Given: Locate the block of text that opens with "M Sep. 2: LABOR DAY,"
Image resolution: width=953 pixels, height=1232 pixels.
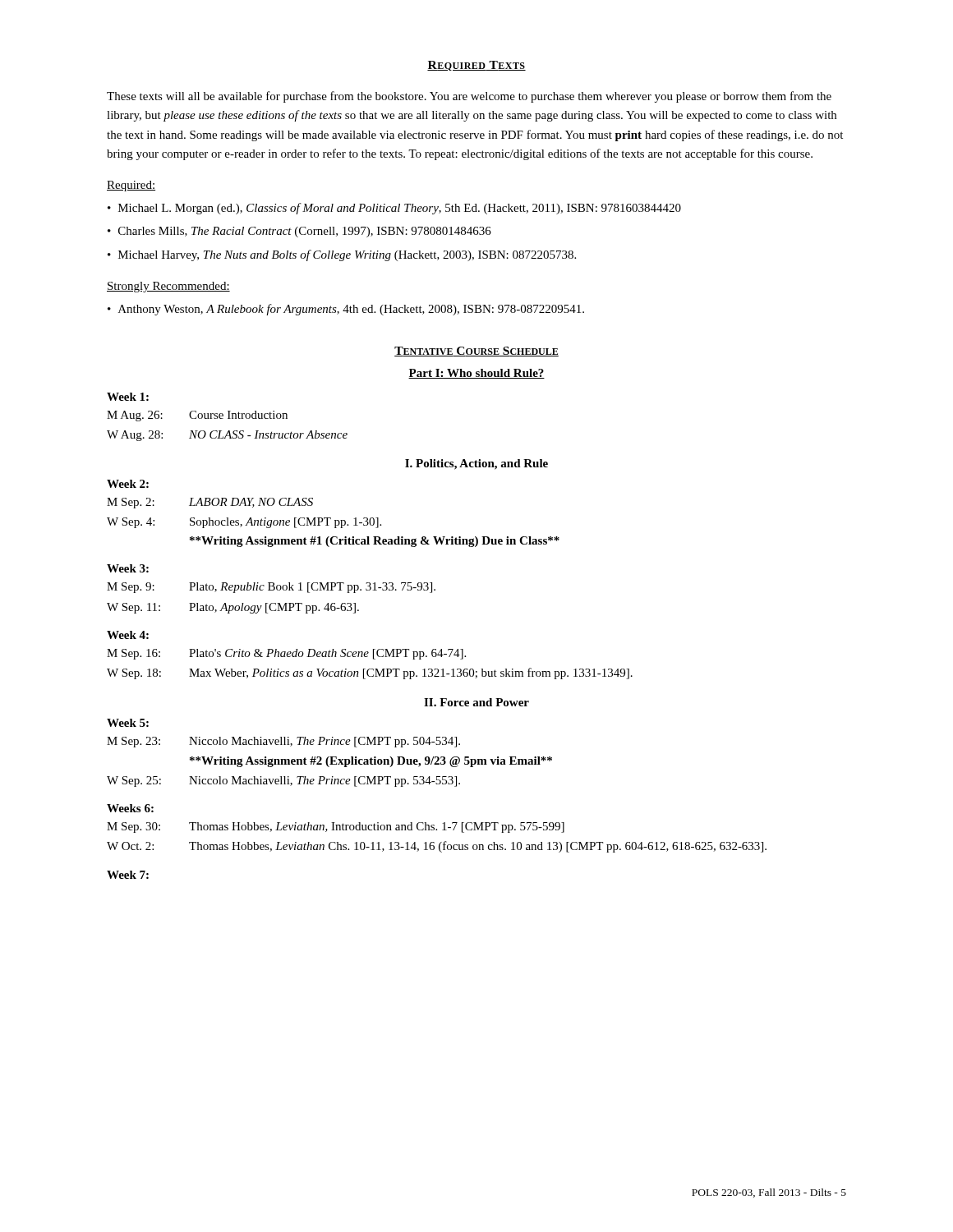Looking at the screenshot, I should (210, 502).
